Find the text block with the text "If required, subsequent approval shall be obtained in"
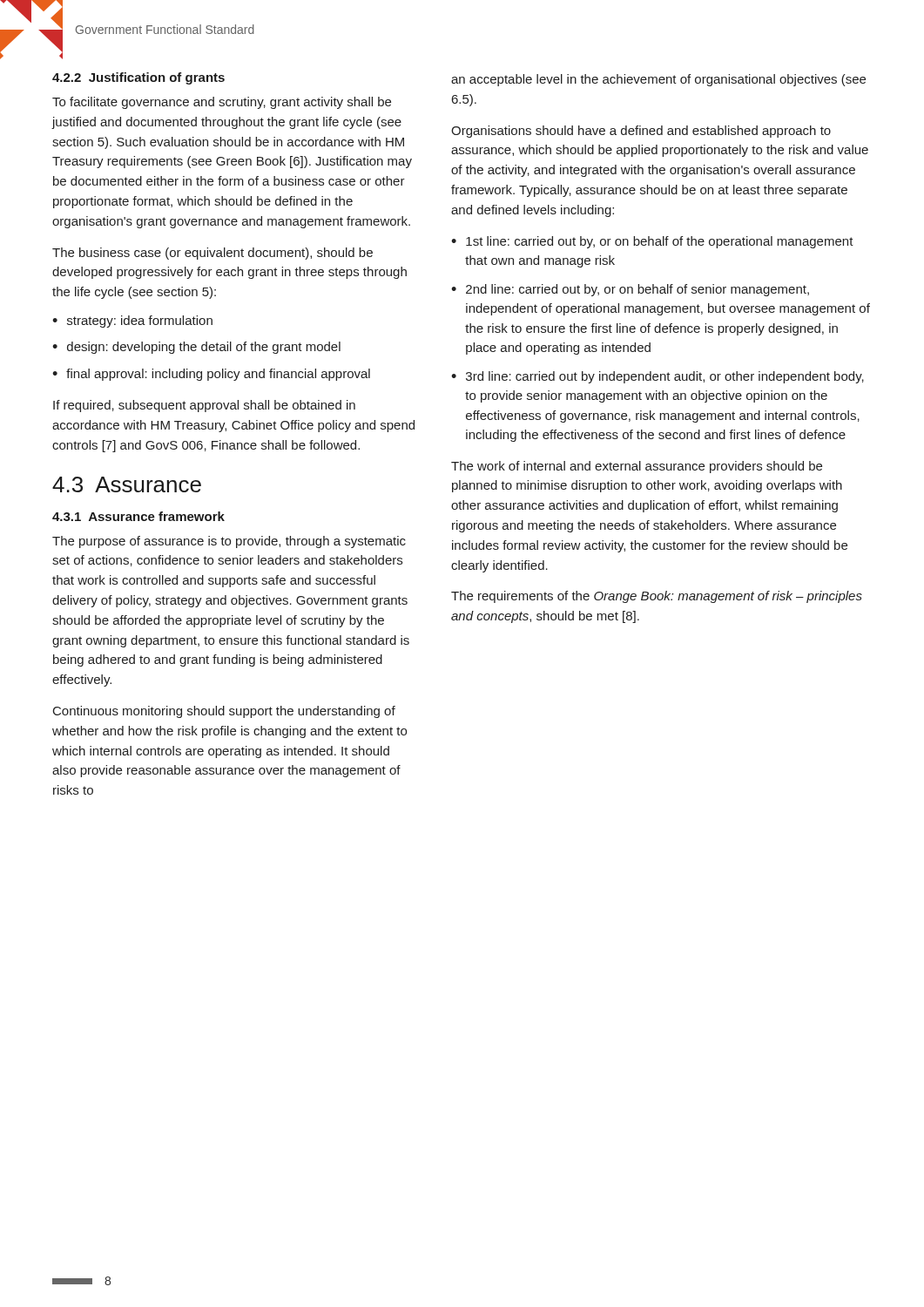 (x=234, y=425)
